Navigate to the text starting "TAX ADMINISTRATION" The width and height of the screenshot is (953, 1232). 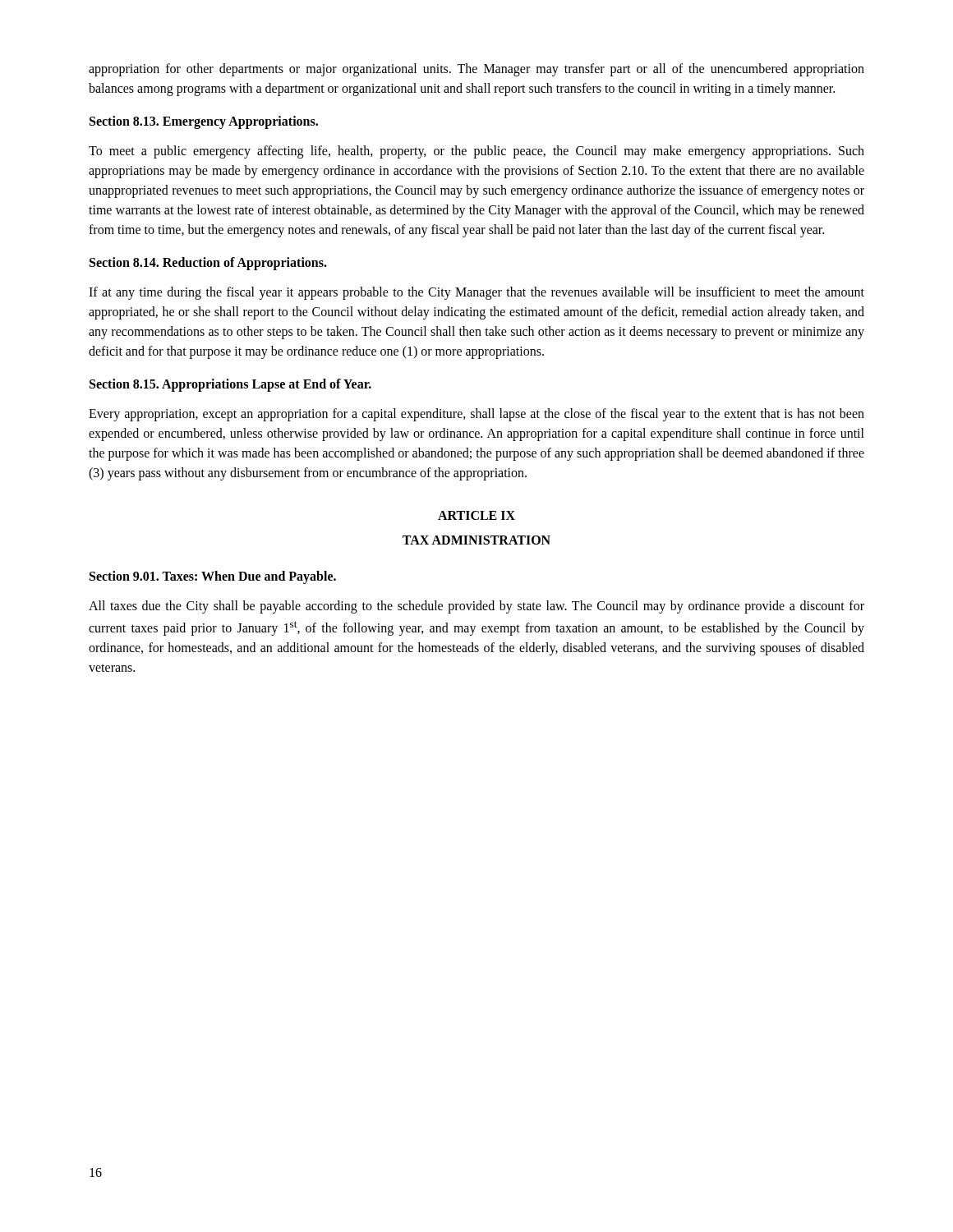pyautogui.click(x=476, y=540)
